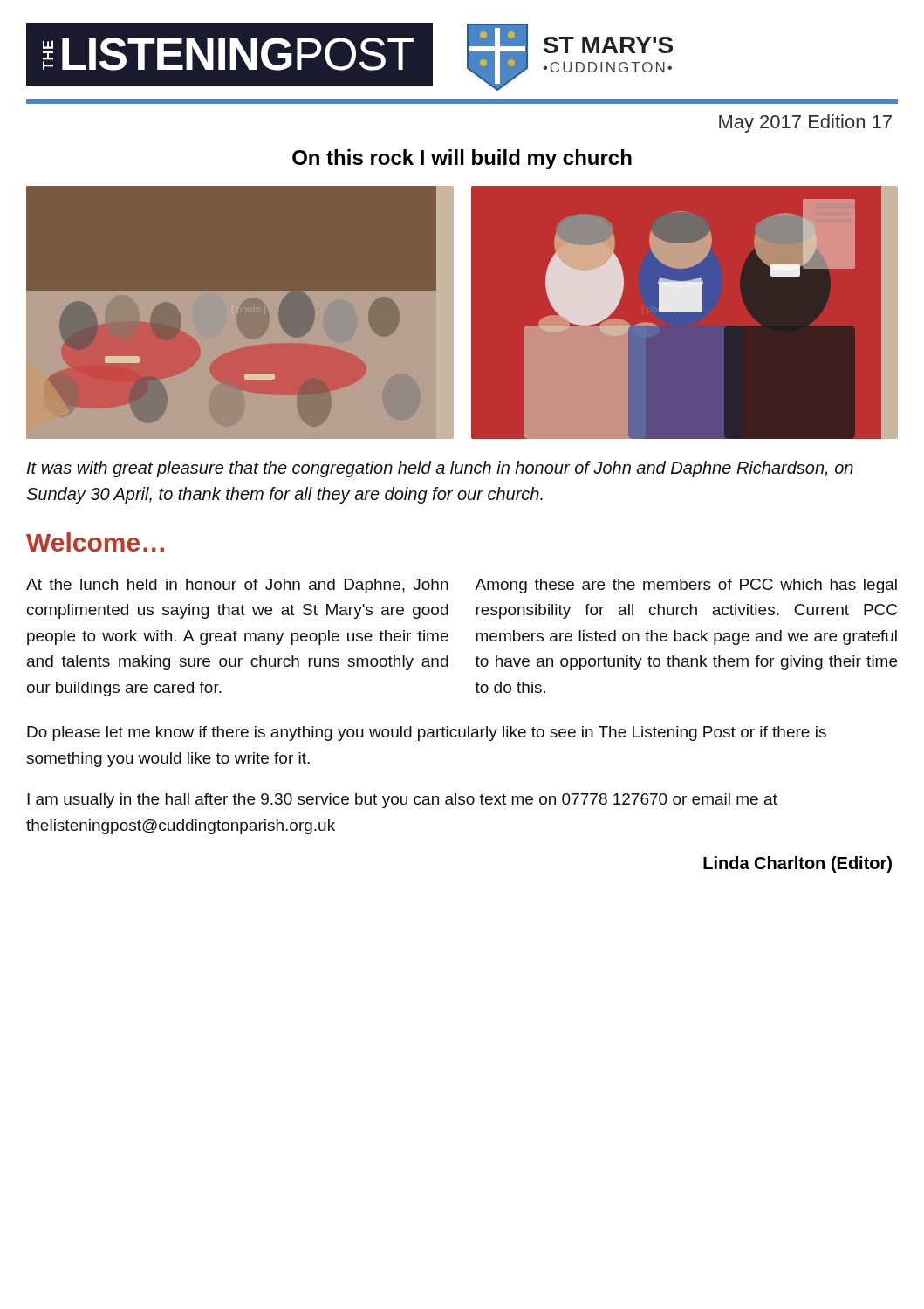
Task: Find the text starting "It was with great pleasure"
Action: coord(440,481)
